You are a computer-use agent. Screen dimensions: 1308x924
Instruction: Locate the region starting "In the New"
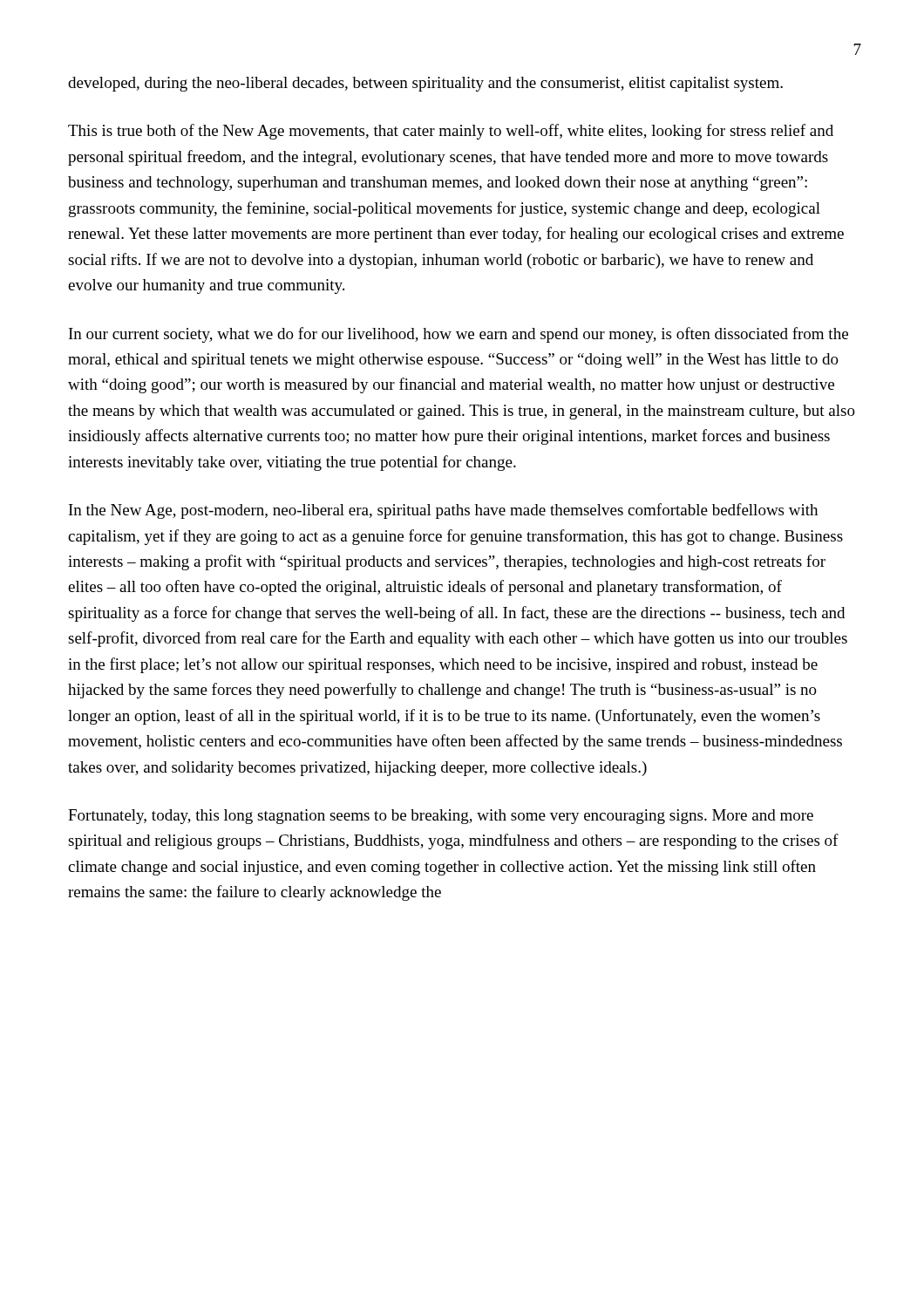pos(458,638)
